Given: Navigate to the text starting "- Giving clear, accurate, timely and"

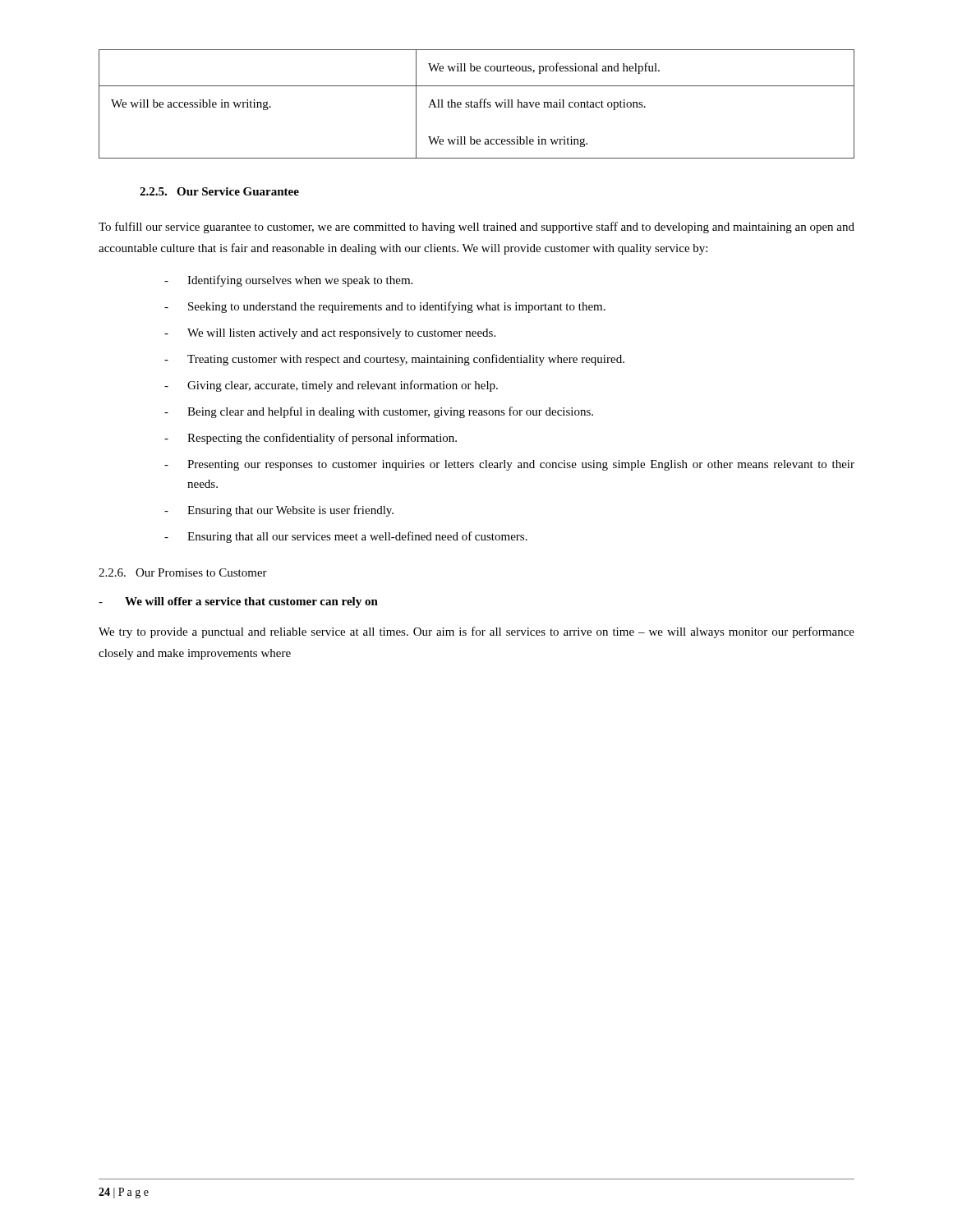Looking at the screenshot, I should (331, 386).
